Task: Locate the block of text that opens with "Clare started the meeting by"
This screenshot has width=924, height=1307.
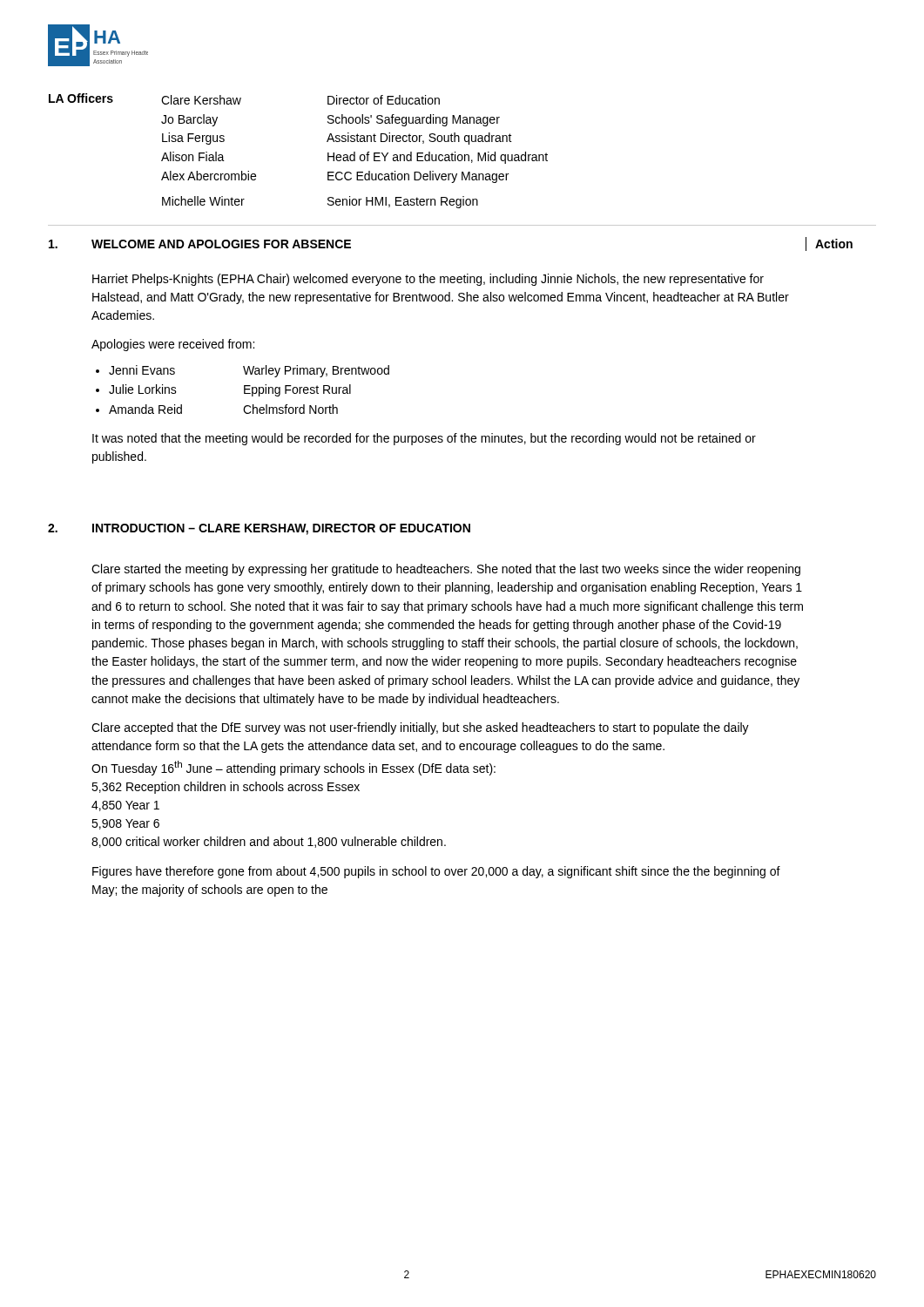Action: coord(448,634)
